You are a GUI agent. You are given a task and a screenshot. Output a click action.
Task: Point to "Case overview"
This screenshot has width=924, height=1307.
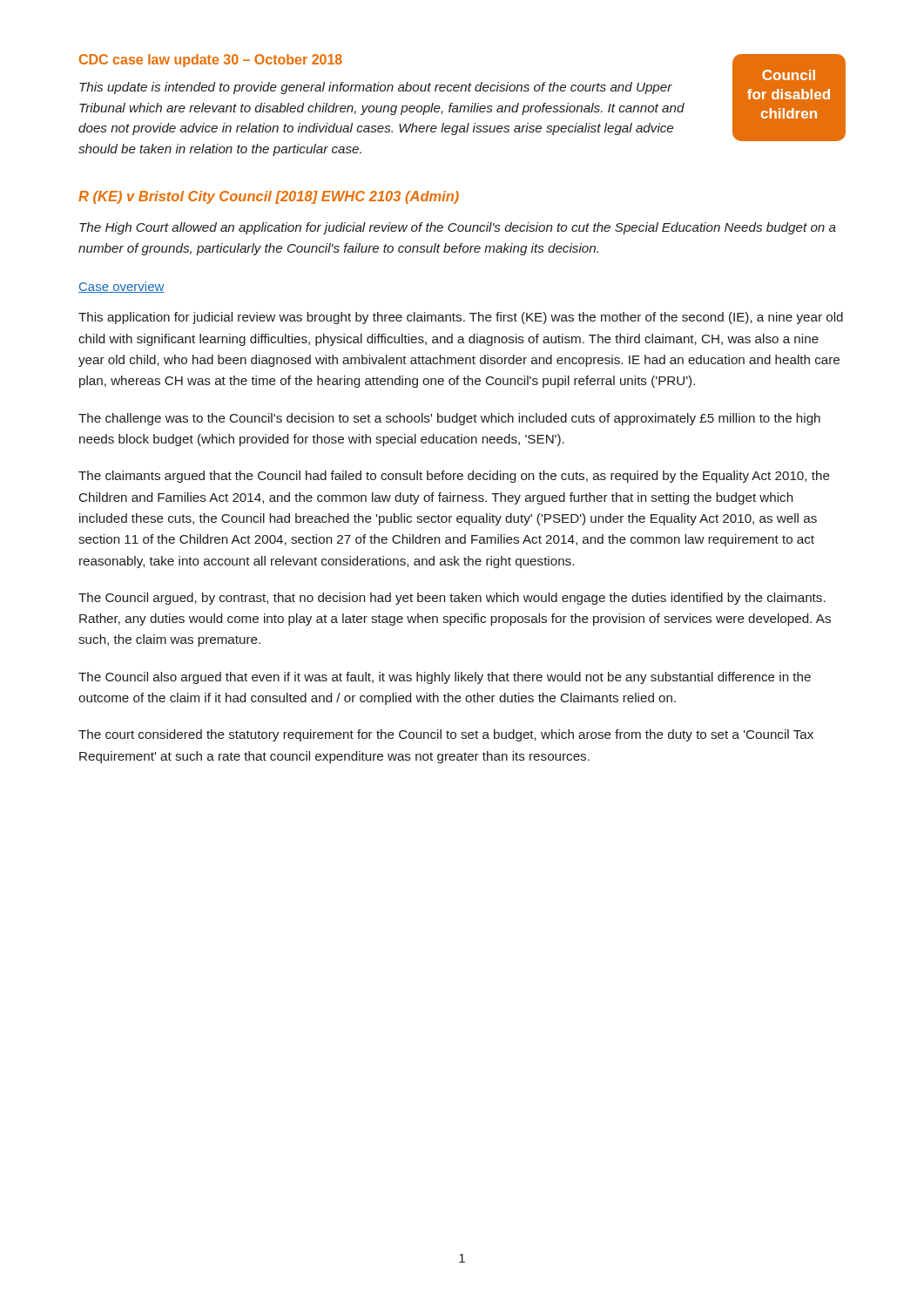click(121, 287)
